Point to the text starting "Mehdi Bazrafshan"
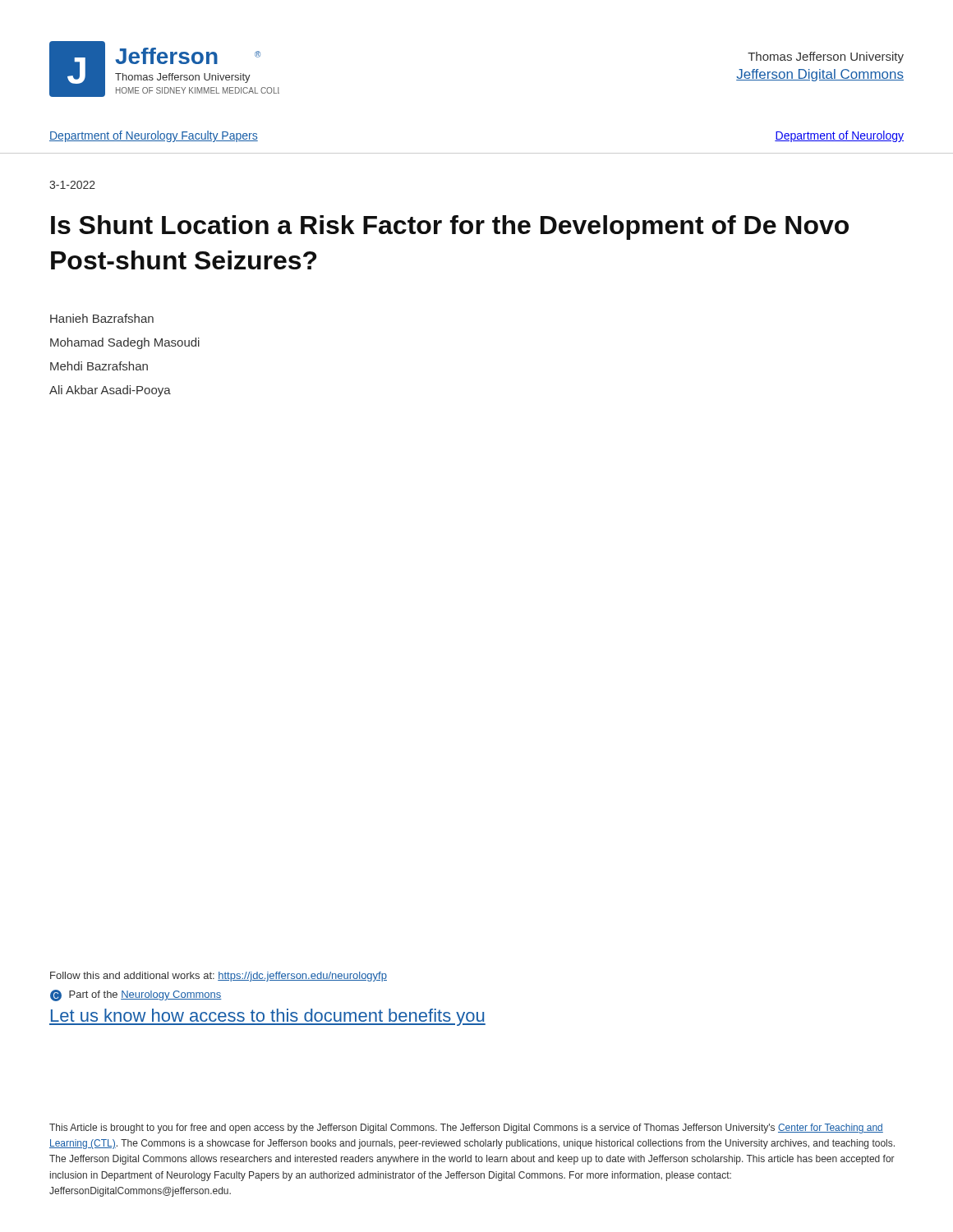 coord(99,366)
